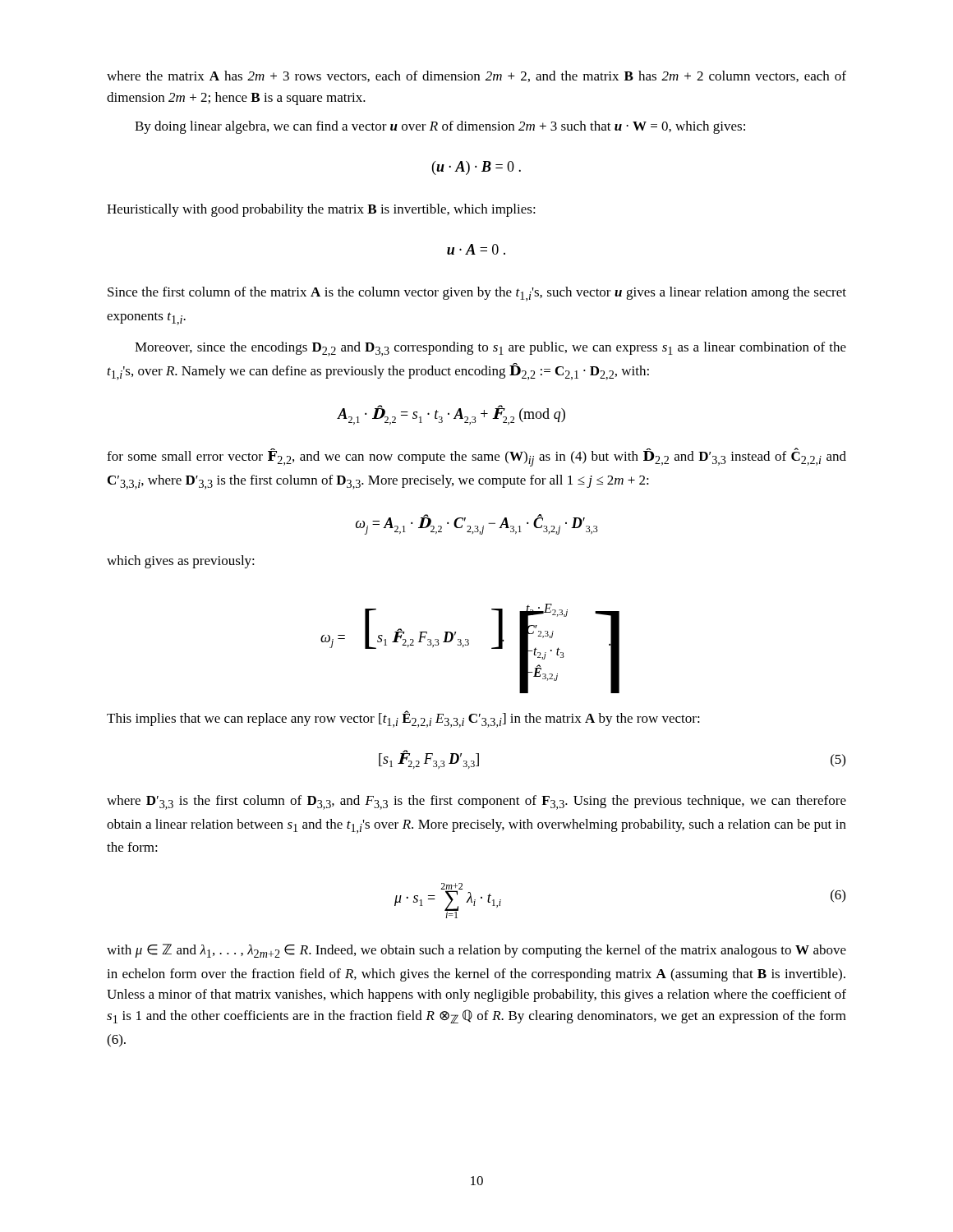953x1232 pixels.
Task: Select the passage starting "[s1 F̂2,2 F3,3 D′3,3] (5)"
Action: 476,761
